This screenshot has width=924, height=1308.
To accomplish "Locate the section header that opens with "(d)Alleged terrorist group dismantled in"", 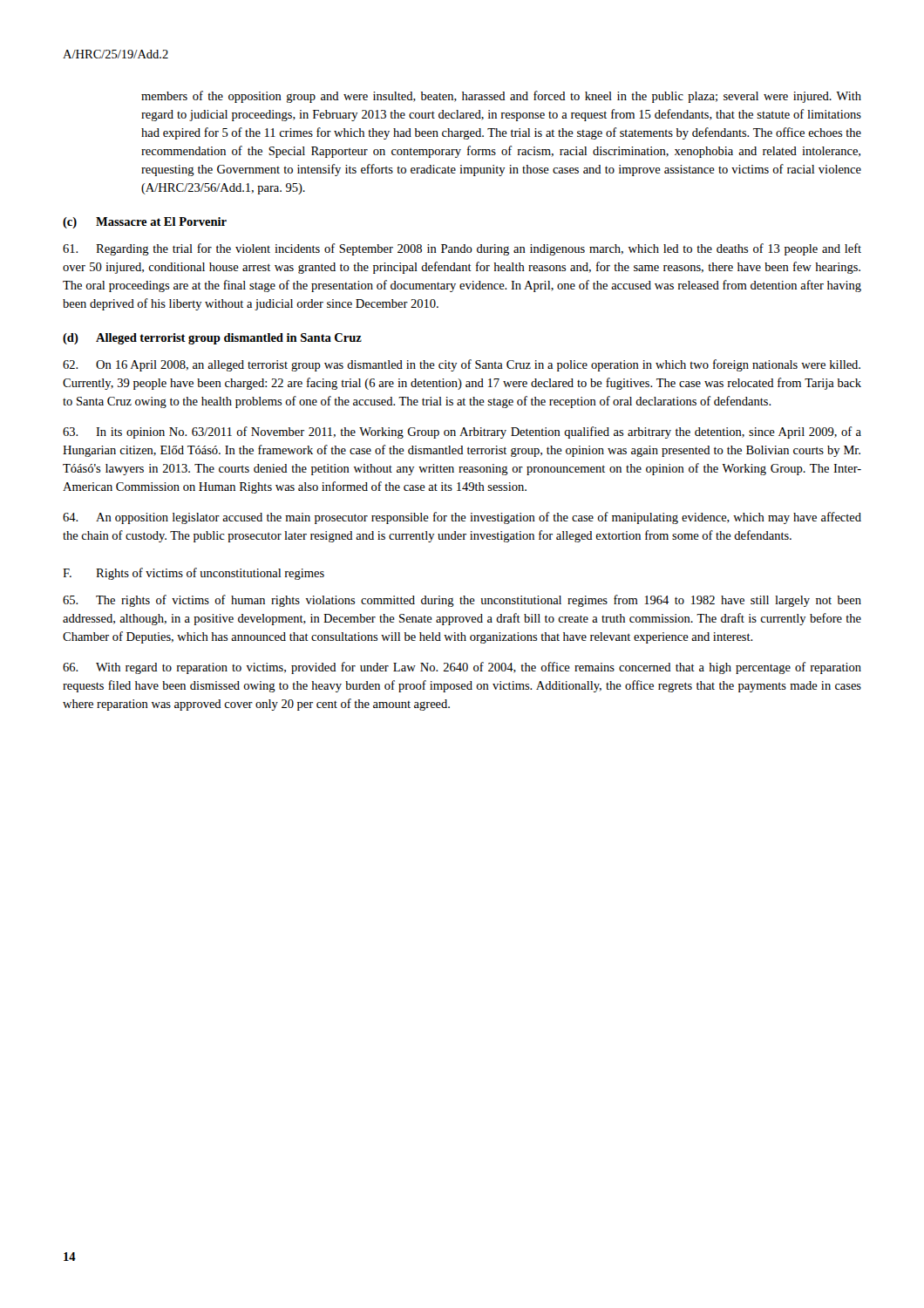I will [212, 338].
